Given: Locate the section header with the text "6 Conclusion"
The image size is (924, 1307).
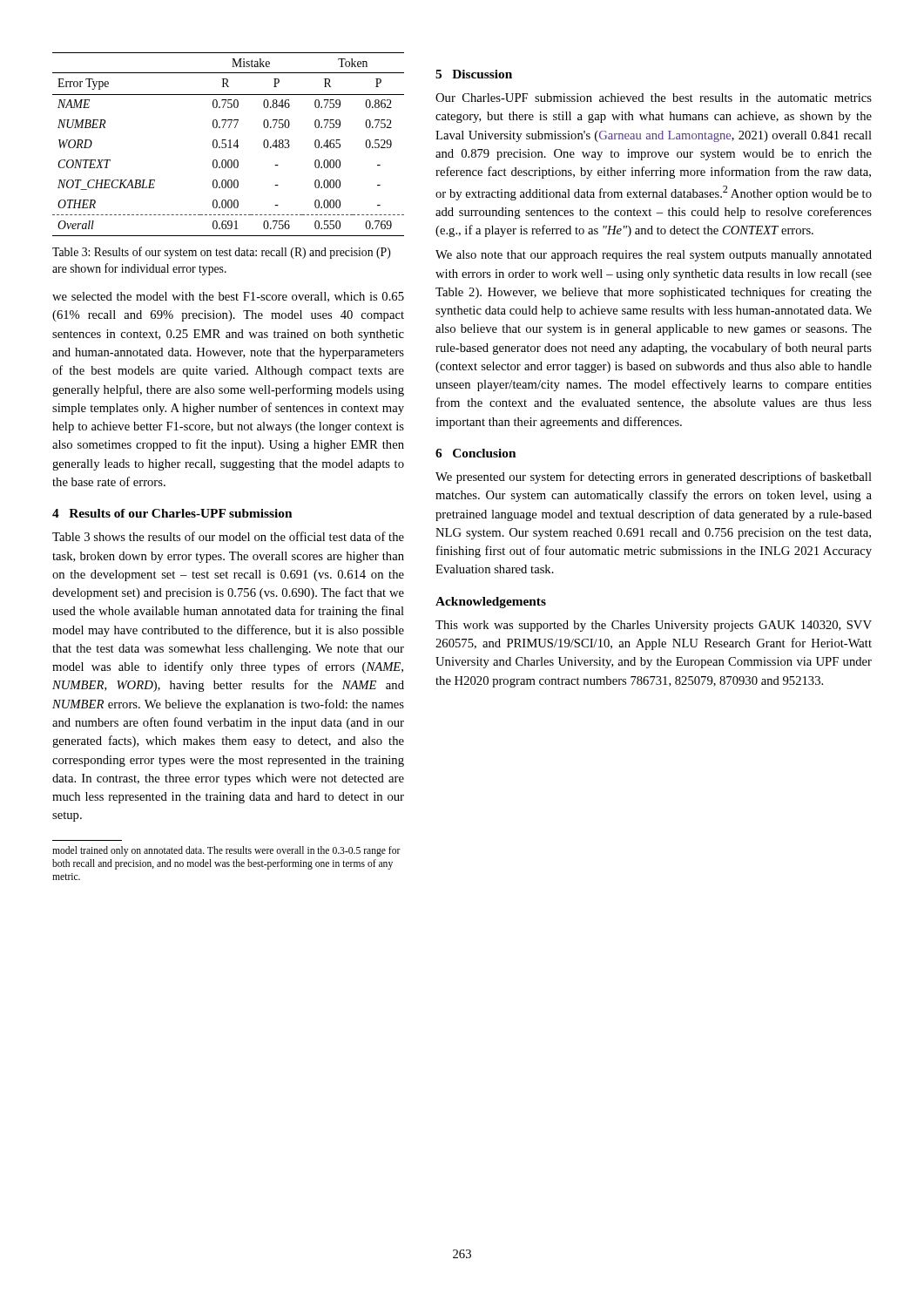Looking at the screenshot, I should tap(476, 453).
